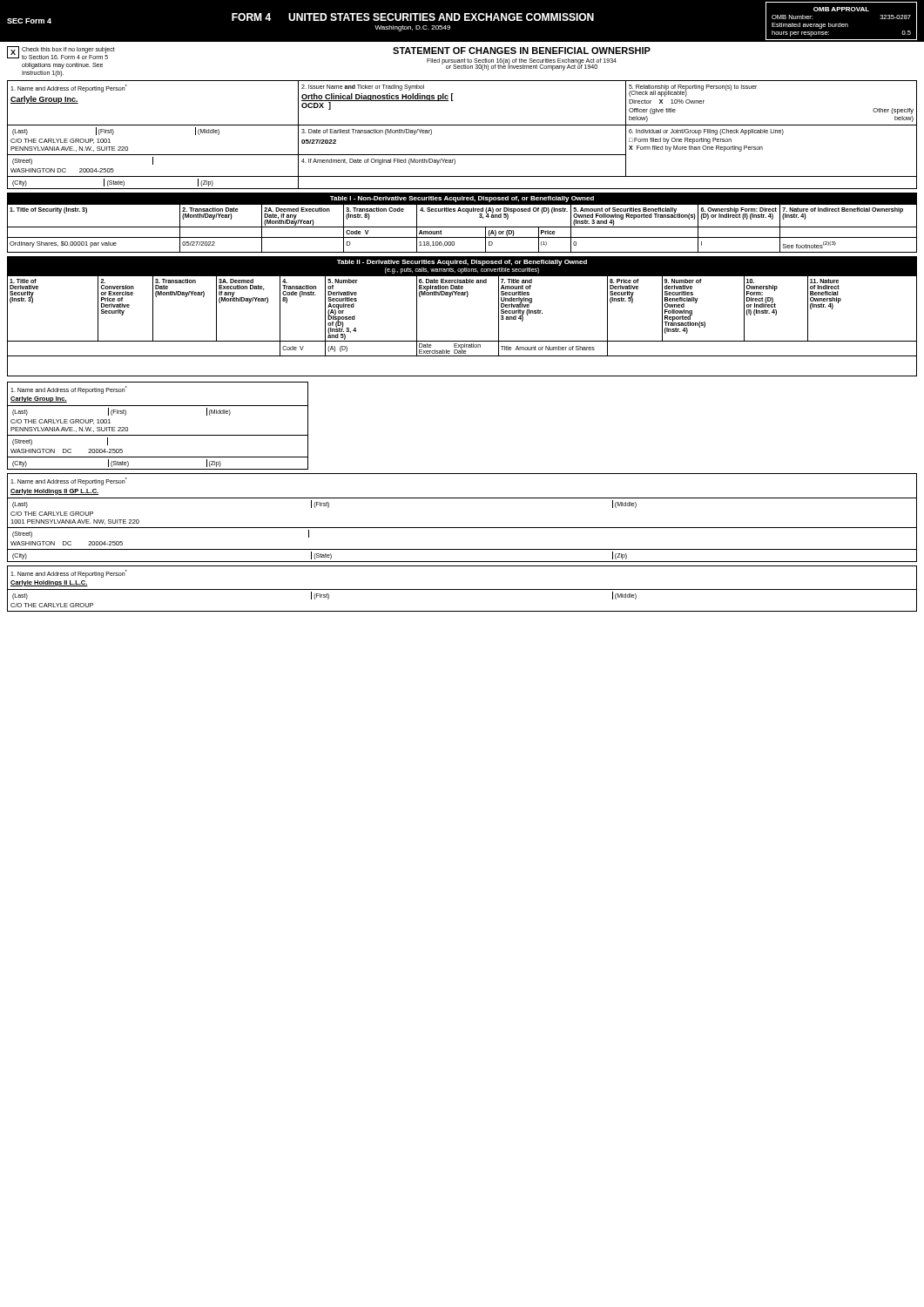The height and width of the screenshot is (1307, 924).
Task: Point to the title beginning "FORM 4 UNITED"
Action: click(x=413, y=17)
